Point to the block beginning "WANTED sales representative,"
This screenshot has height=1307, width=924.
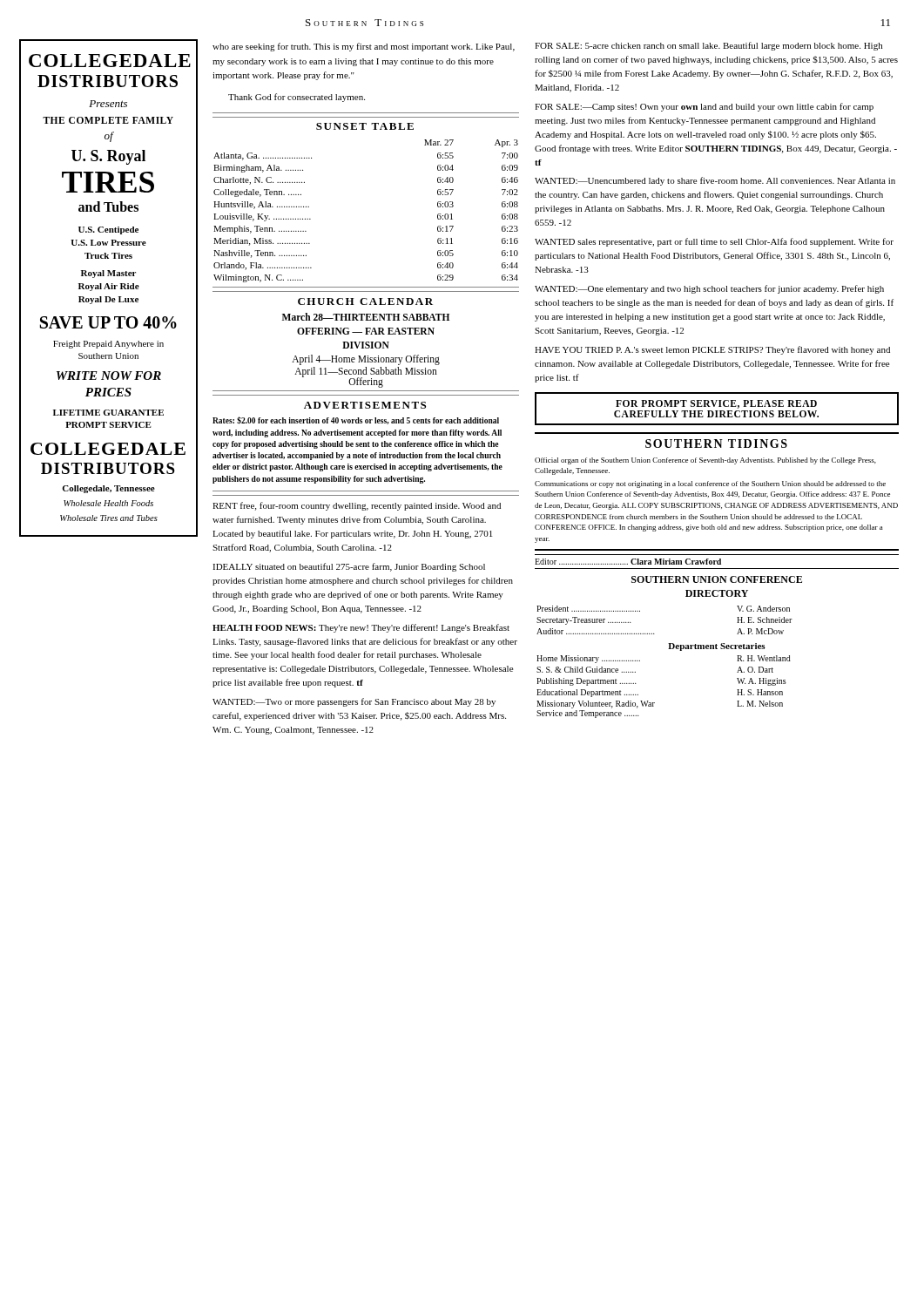[x=714, y=255]
